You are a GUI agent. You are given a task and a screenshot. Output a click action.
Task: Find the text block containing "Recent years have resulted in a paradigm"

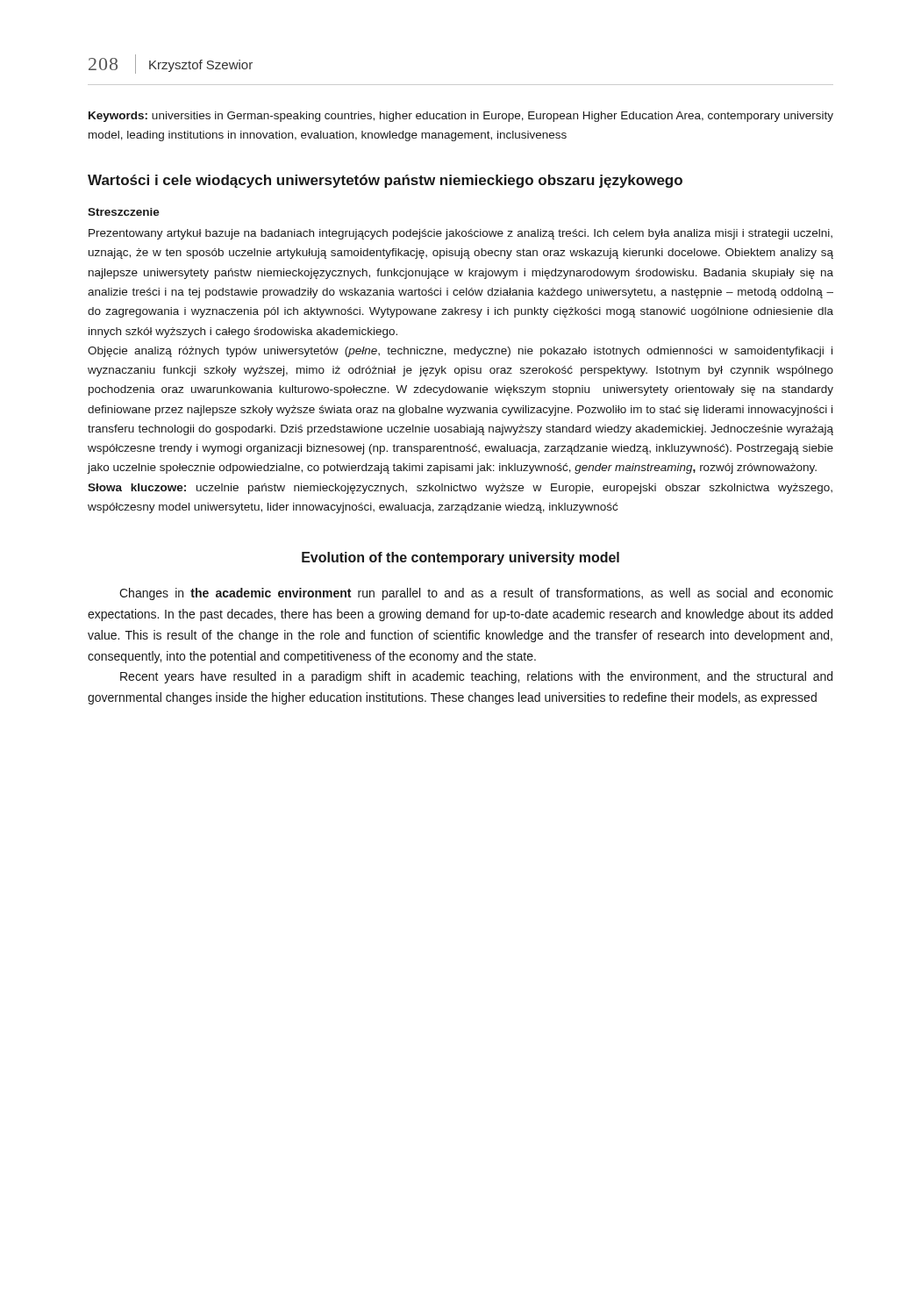pos(460,687)
